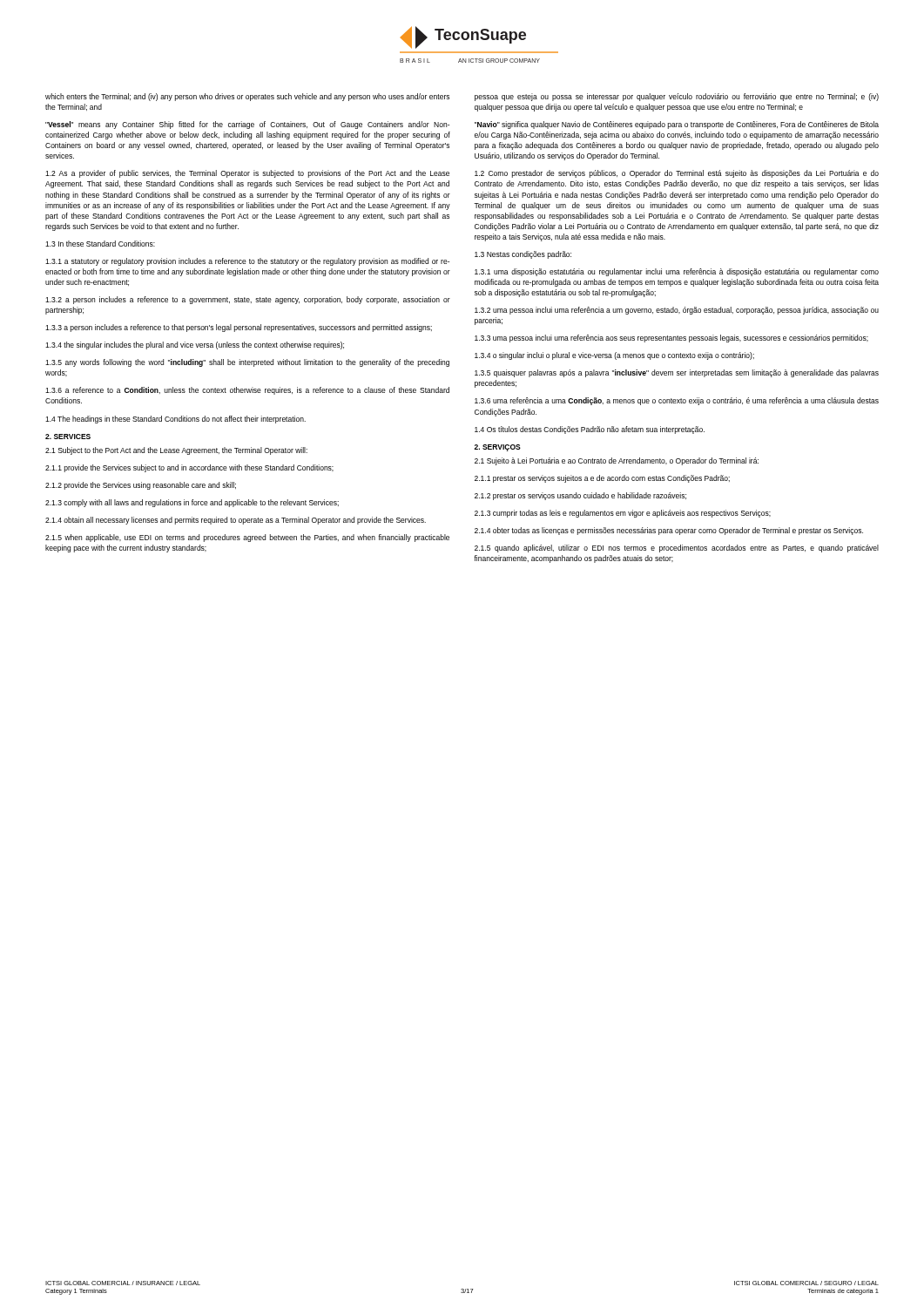
Task: Point to the passage starting "1.5 quando aplicável, utilizar o EDI nos"
Action: [x=676, y=553]
